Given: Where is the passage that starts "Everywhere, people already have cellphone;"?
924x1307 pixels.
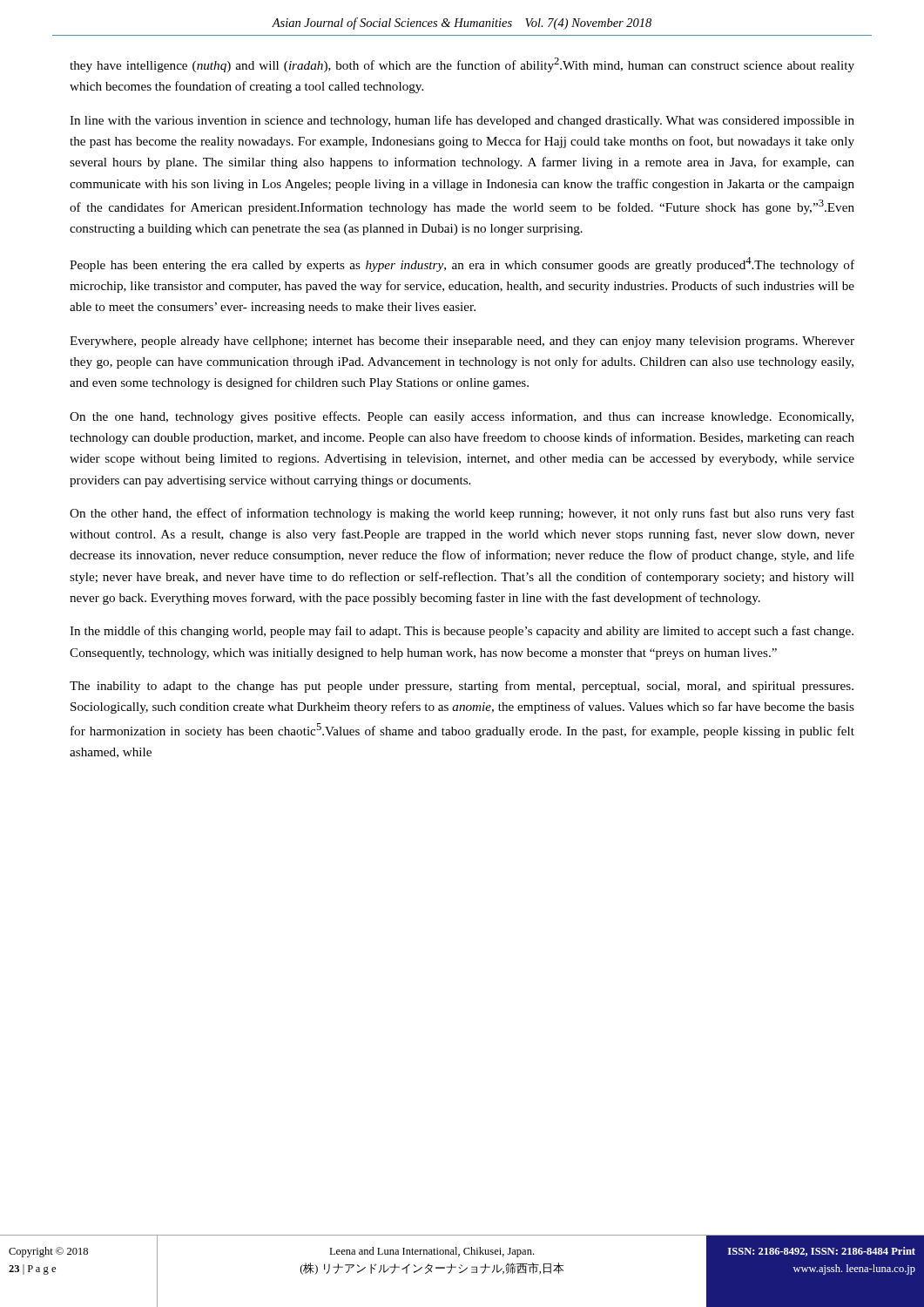Looking at the screenshot, I should [x=462, y=361].
